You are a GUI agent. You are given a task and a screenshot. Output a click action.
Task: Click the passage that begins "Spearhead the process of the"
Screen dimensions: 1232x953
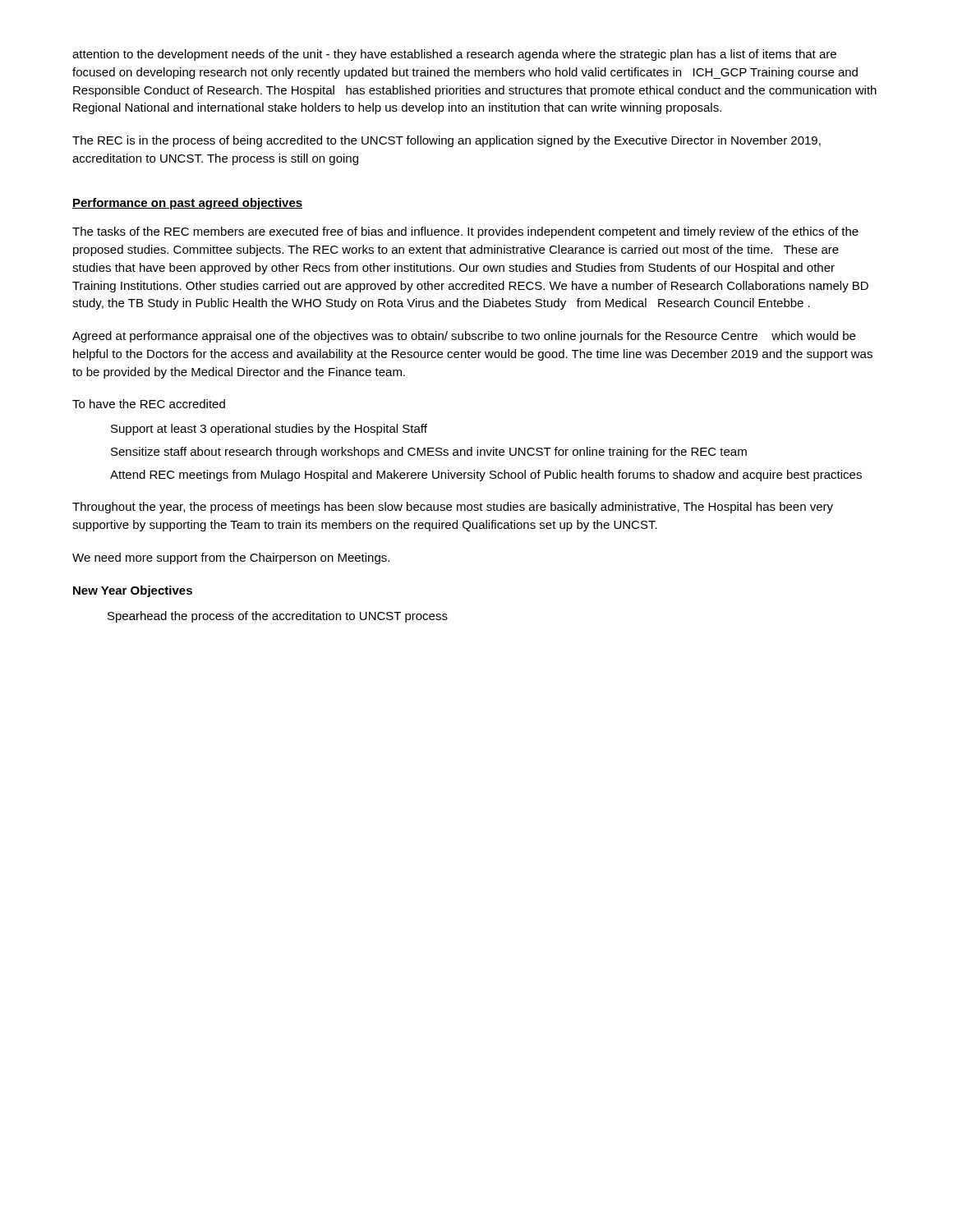pyautogui.click(x=277, y=616)
